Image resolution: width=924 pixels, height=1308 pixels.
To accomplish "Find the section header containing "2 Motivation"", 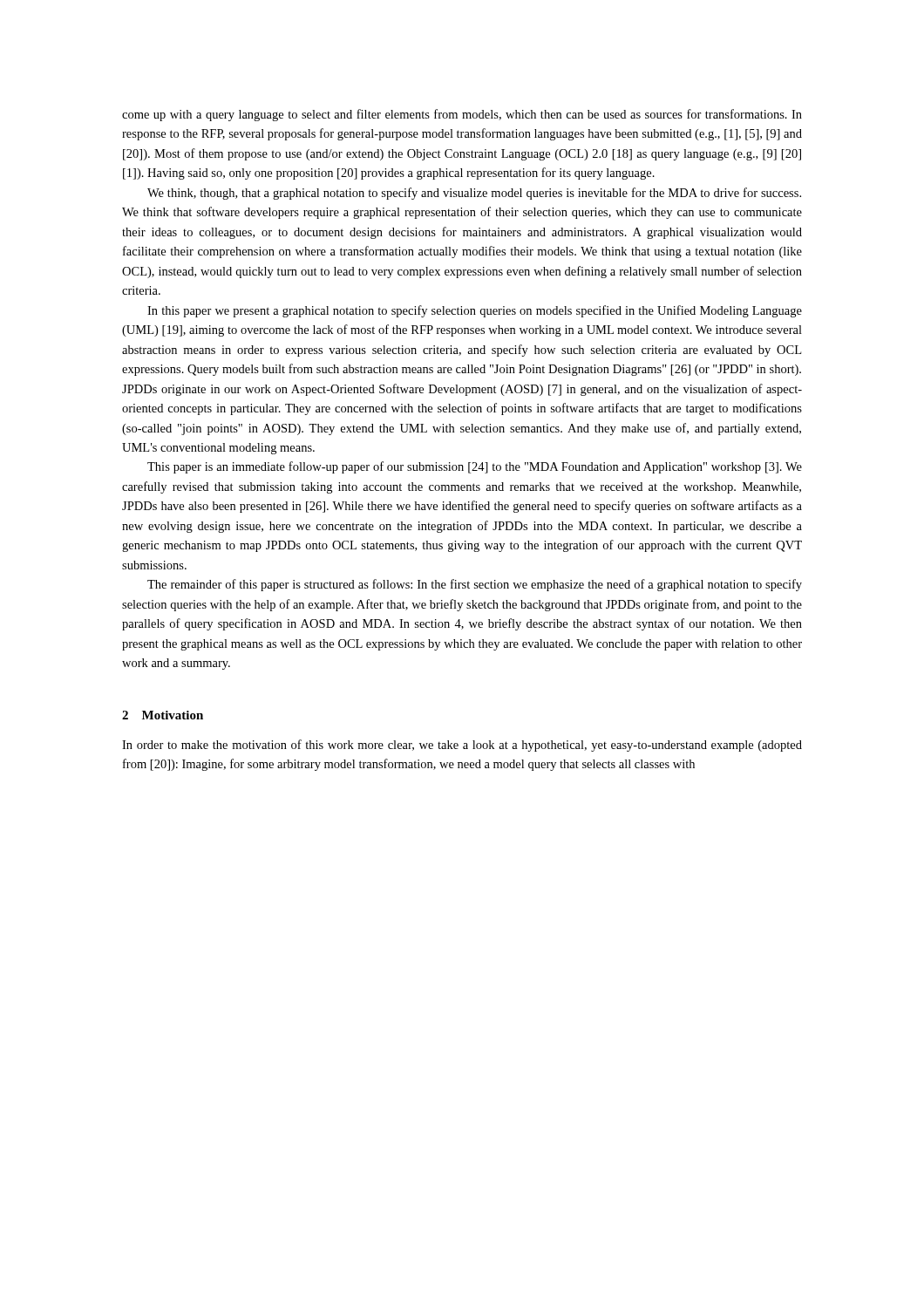I will [x=163, y=715].
